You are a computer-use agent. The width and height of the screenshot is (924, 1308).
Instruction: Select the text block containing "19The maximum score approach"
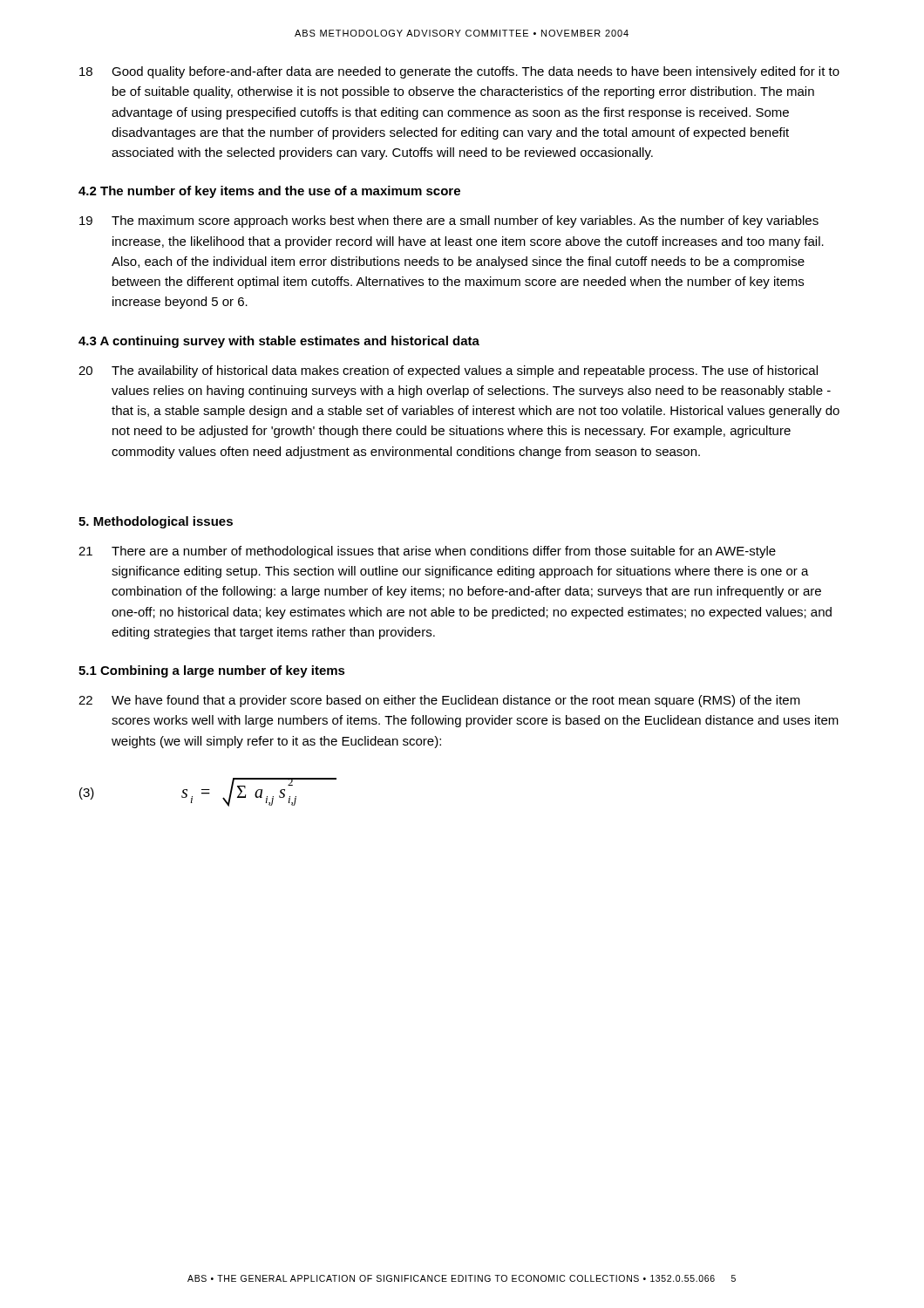[460, 261]
